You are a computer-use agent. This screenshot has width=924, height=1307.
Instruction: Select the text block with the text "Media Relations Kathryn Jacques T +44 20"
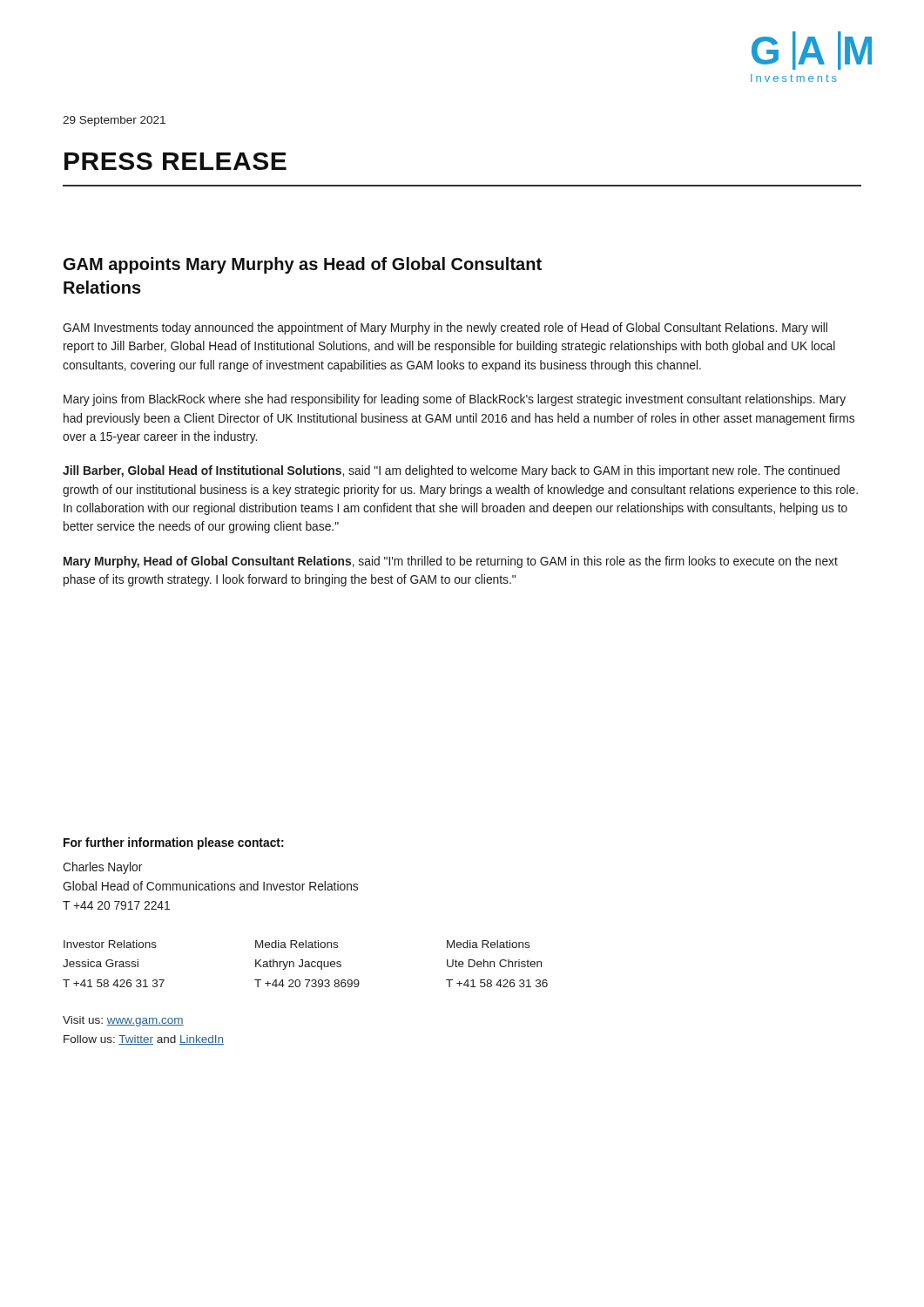pyautogui.click(x=307, y=964)
